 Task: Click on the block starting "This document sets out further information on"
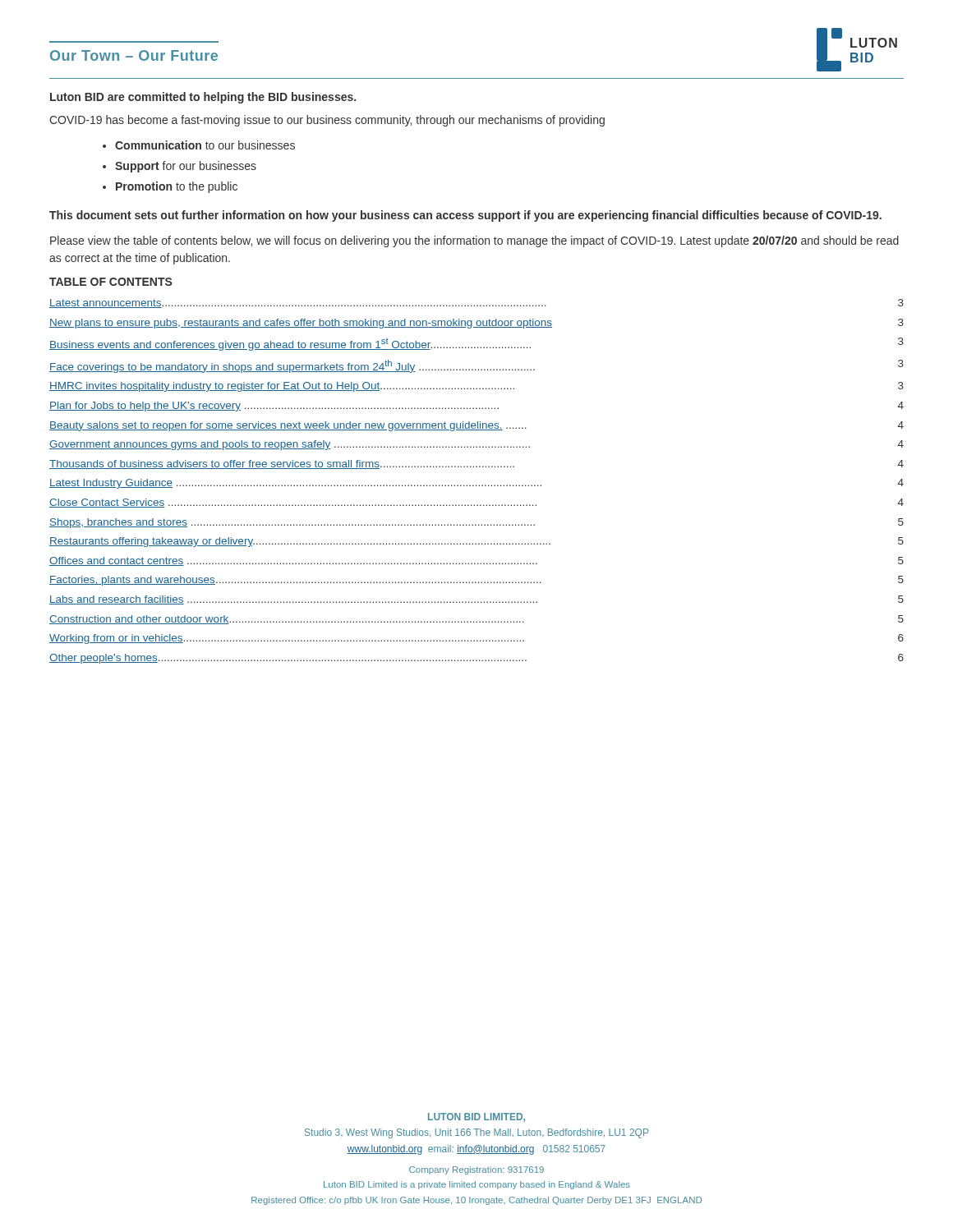[466, 215]
